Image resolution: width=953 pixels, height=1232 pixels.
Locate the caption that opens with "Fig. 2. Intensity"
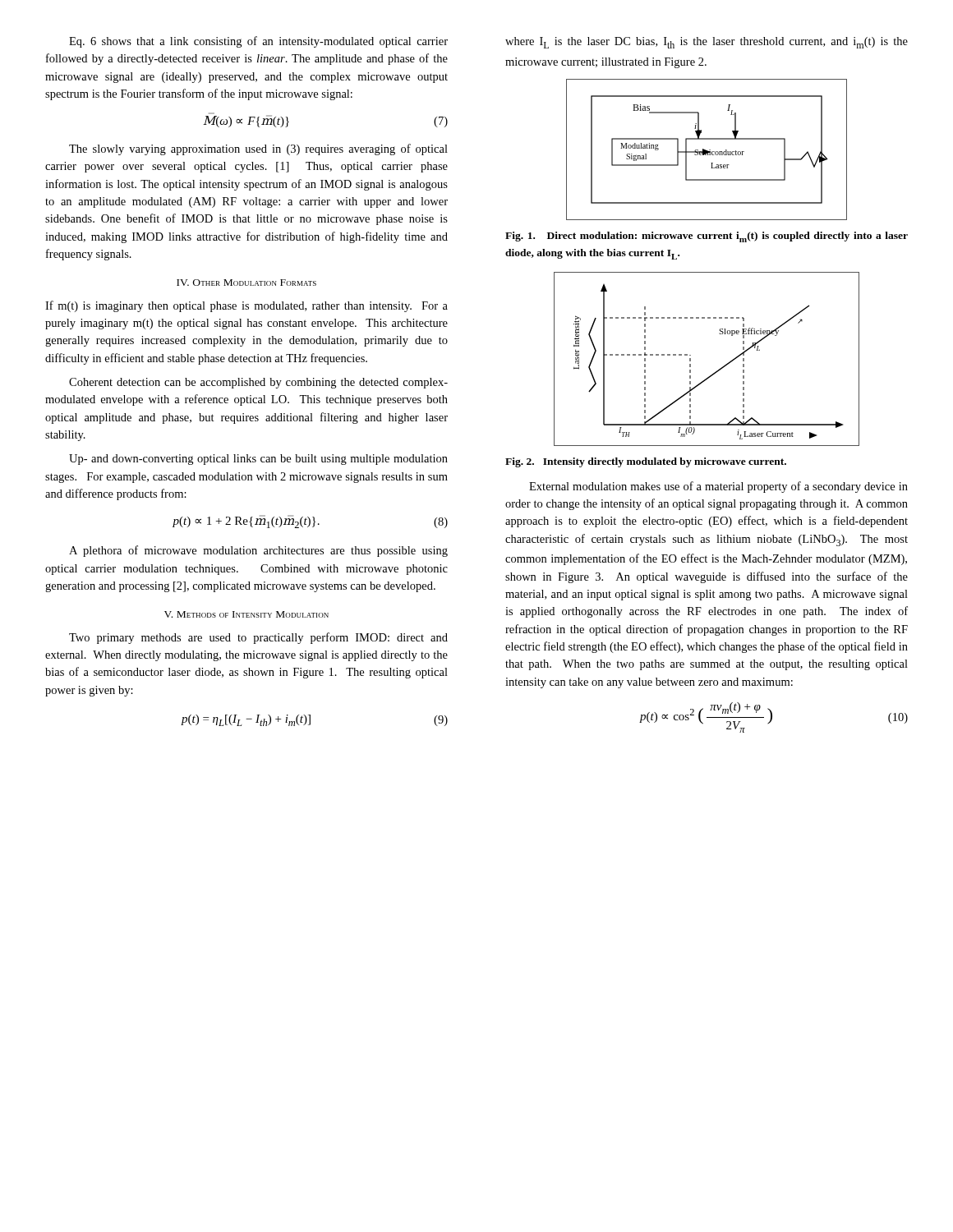[646, 461]
